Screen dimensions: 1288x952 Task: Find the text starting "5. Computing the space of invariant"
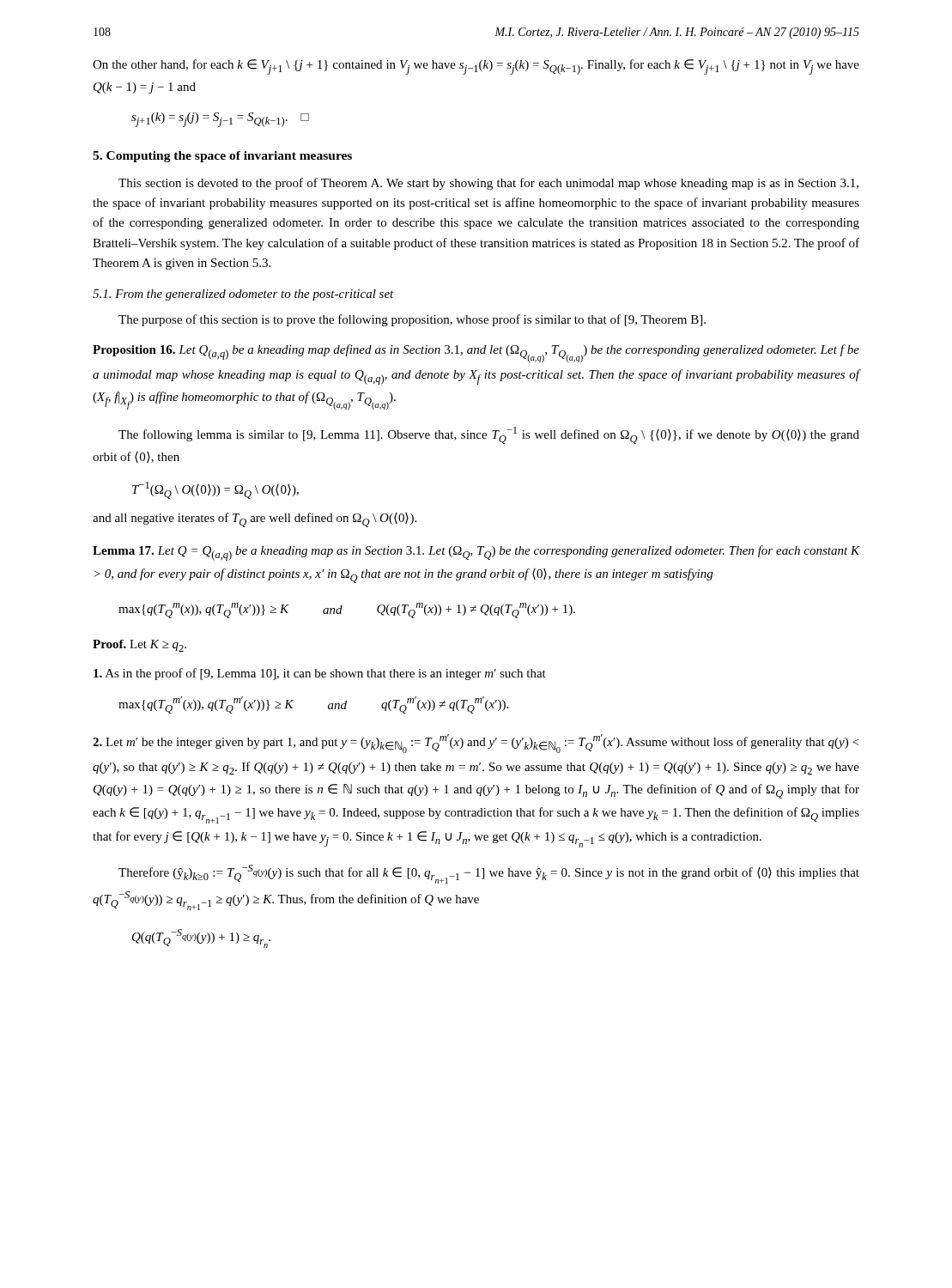pyautogui.click(x=223, y=155)
